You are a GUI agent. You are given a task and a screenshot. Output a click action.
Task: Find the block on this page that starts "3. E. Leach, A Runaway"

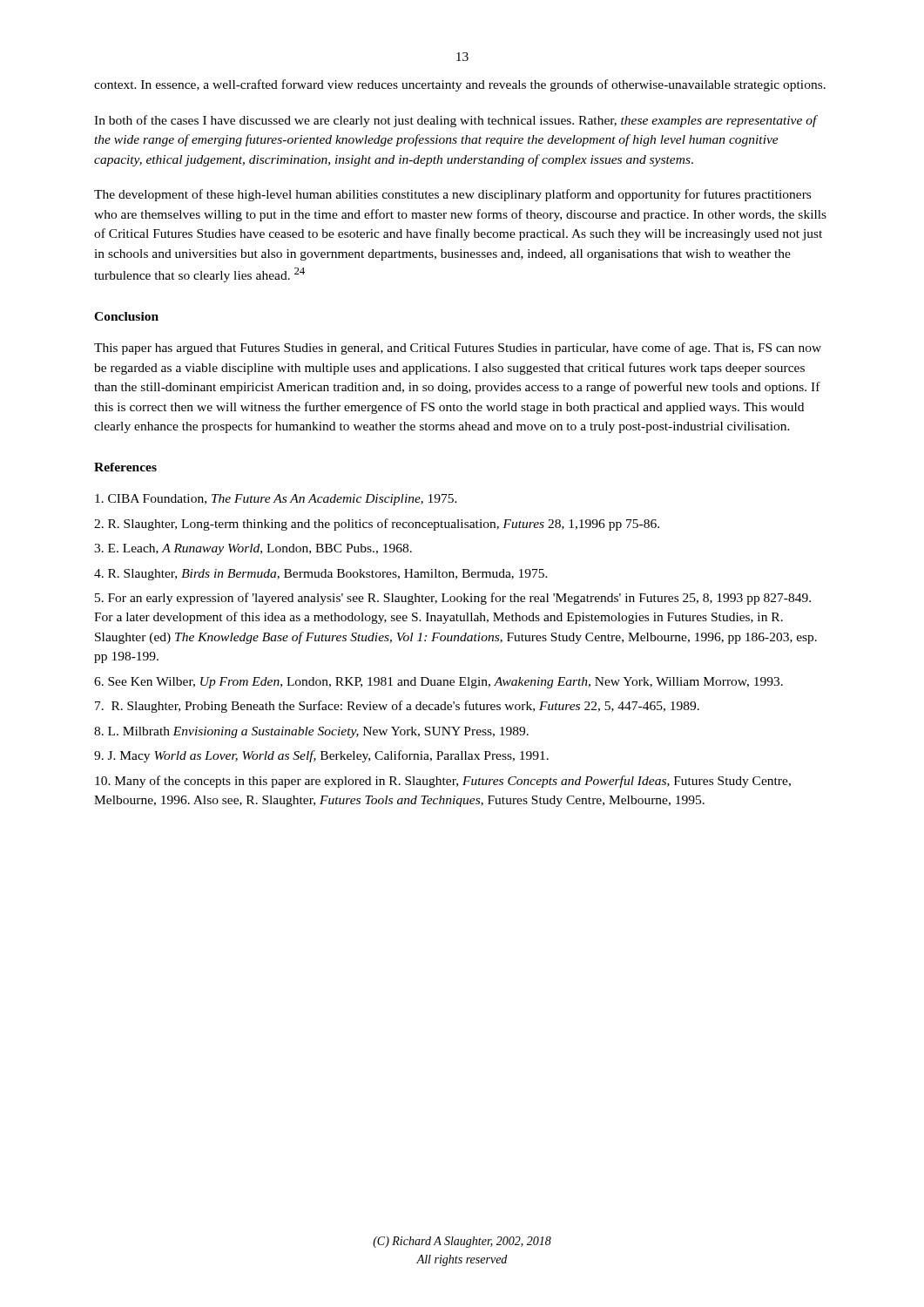(253, 548)
